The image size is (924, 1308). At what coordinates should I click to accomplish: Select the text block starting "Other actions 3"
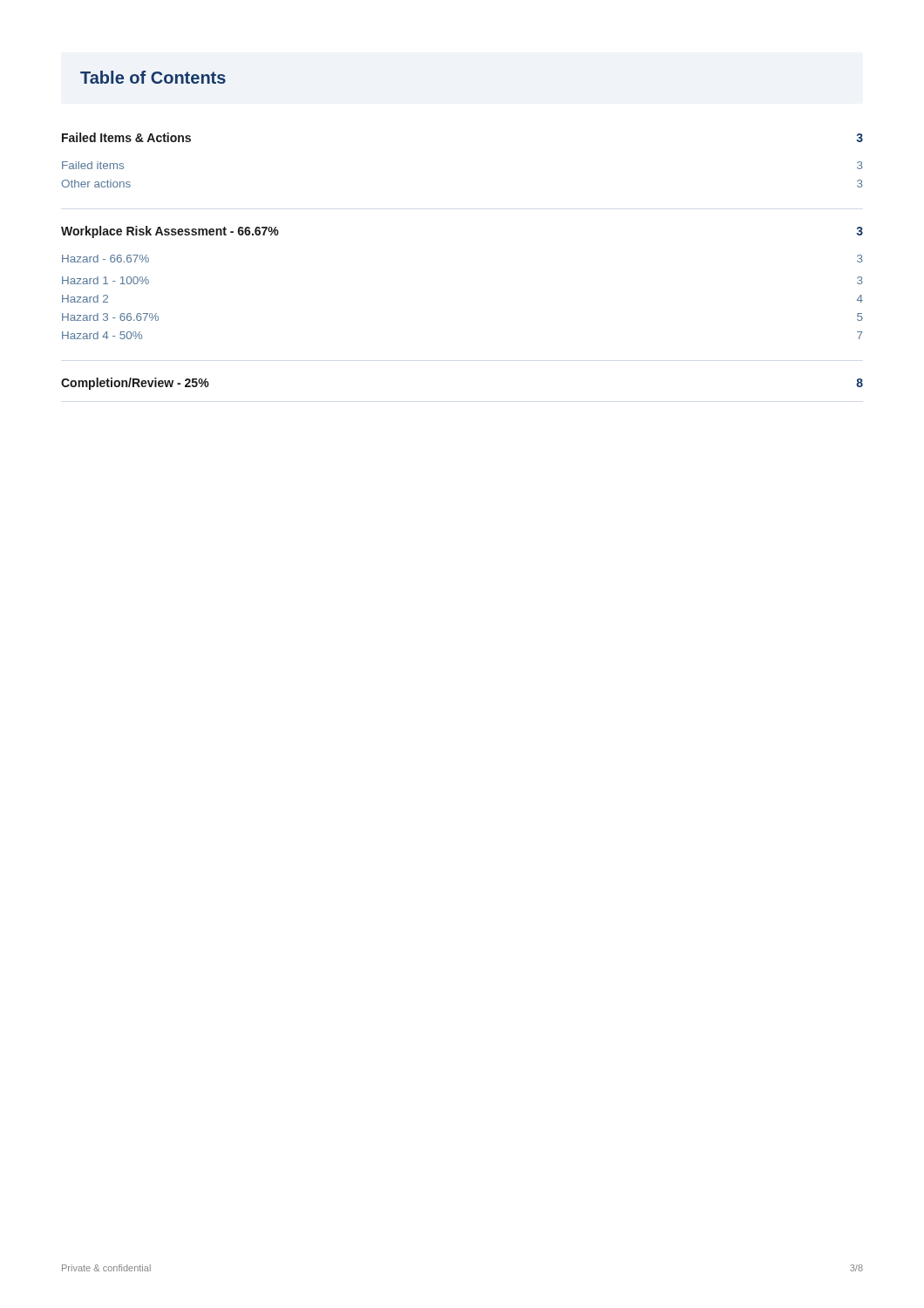(x=99, y=184)
